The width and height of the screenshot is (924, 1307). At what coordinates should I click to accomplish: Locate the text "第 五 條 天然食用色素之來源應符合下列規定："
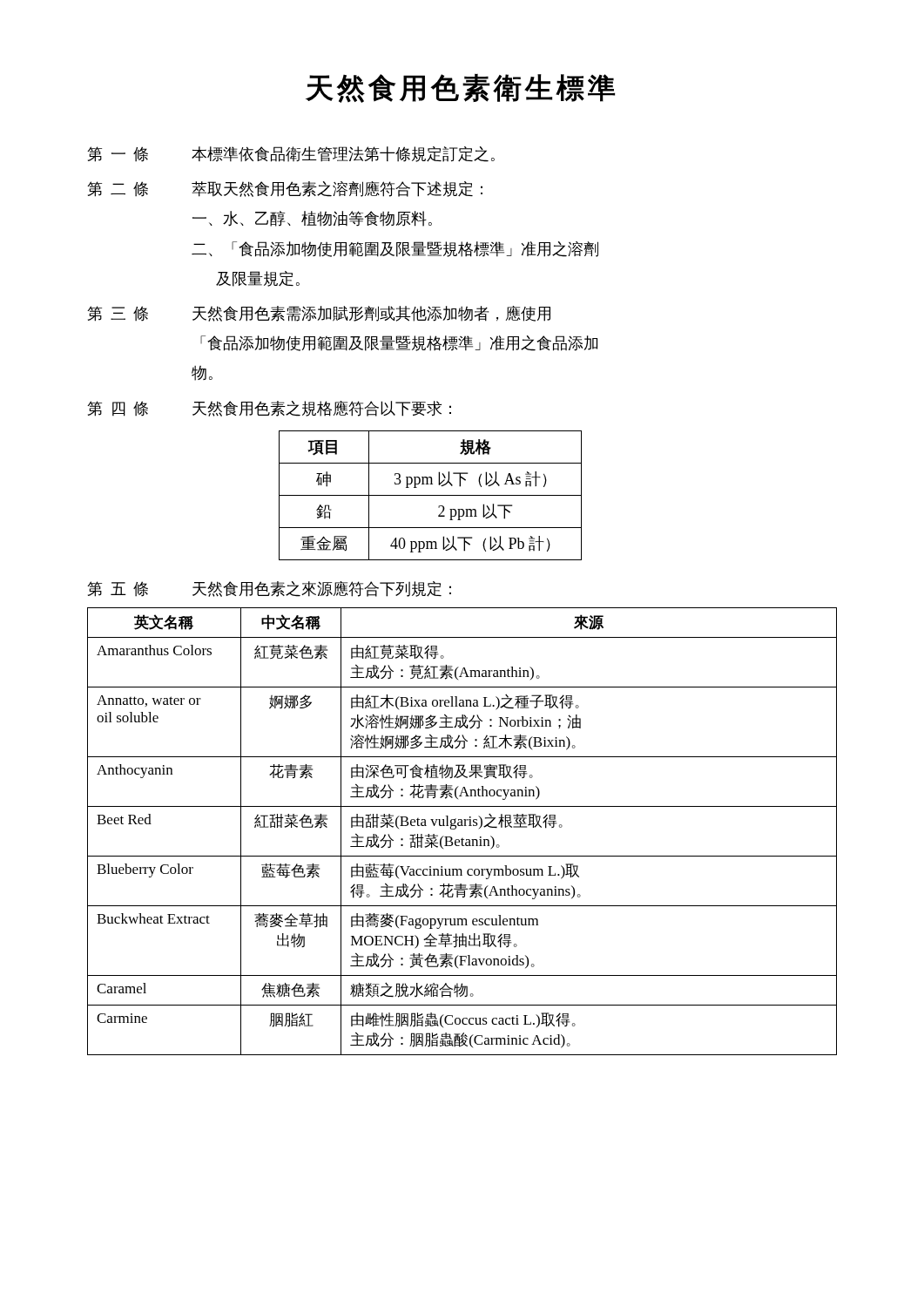click(273, 589)
